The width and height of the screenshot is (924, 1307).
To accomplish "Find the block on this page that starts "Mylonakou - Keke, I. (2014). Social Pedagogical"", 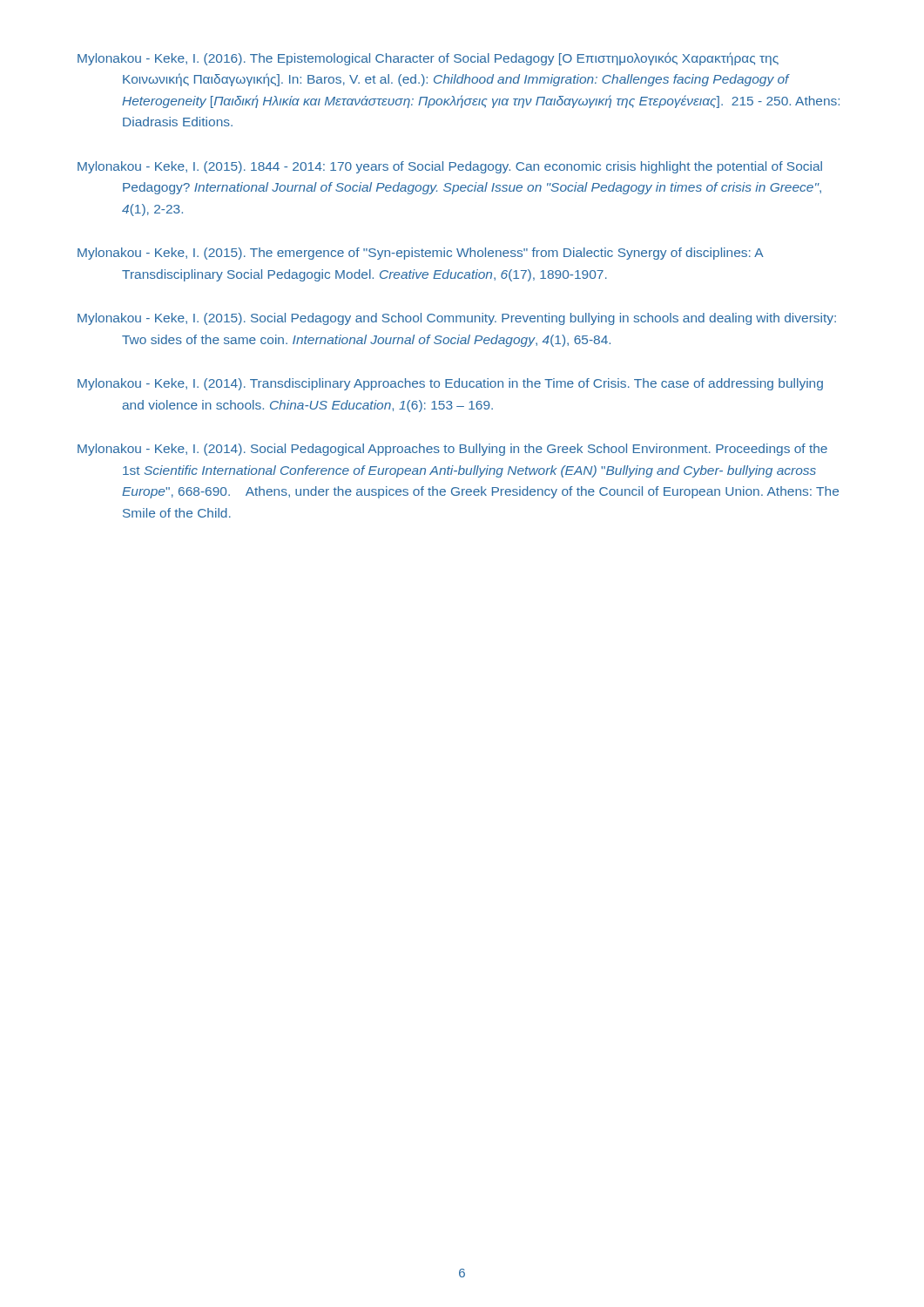I will (458, 481).
